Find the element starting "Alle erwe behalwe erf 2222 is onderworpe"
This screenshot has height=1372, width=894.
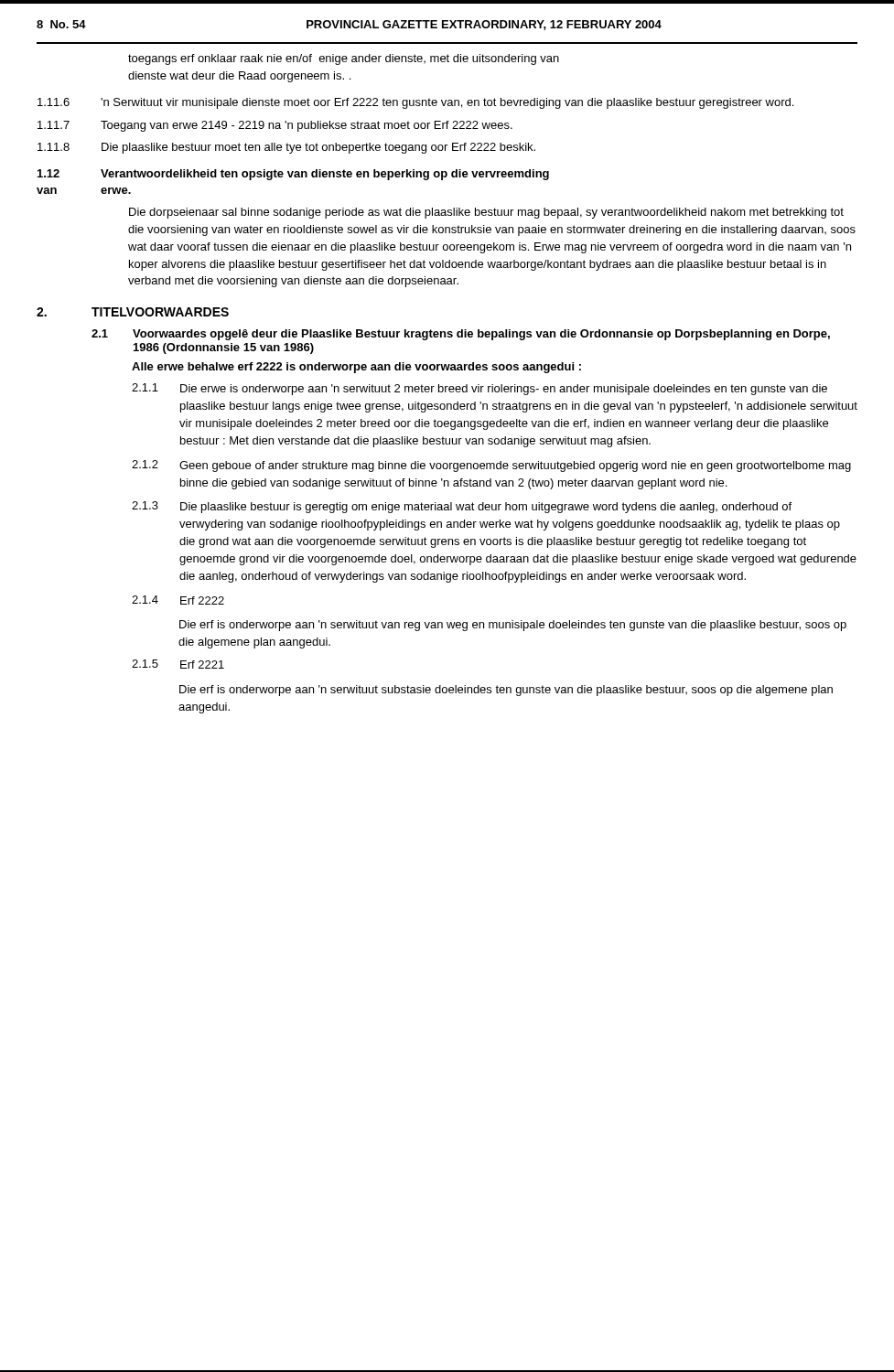click(x=357, y=367)
